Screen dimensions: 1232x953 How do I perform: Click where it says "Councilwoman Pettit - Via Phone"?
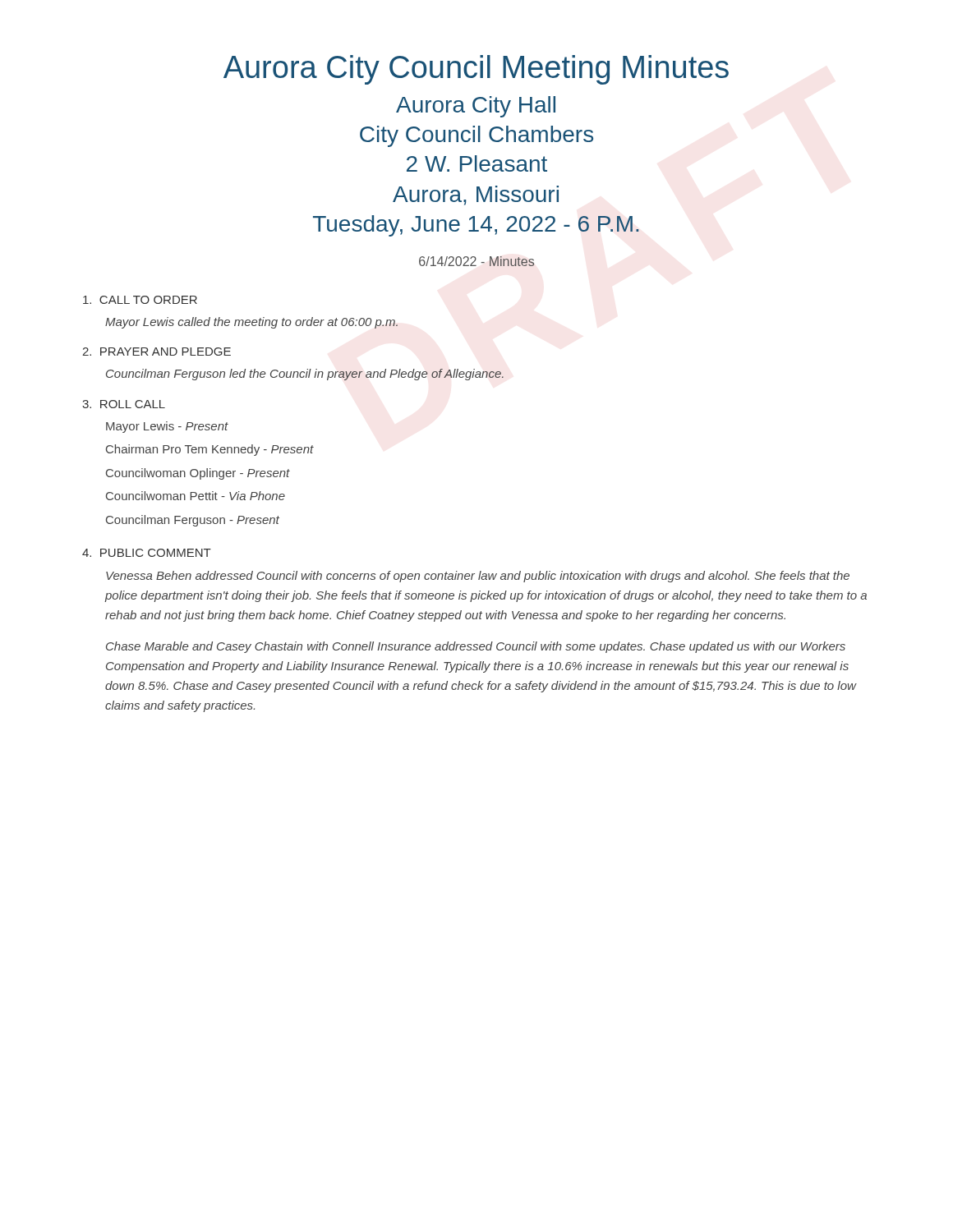pyautogui.click(x=195, y=496)
